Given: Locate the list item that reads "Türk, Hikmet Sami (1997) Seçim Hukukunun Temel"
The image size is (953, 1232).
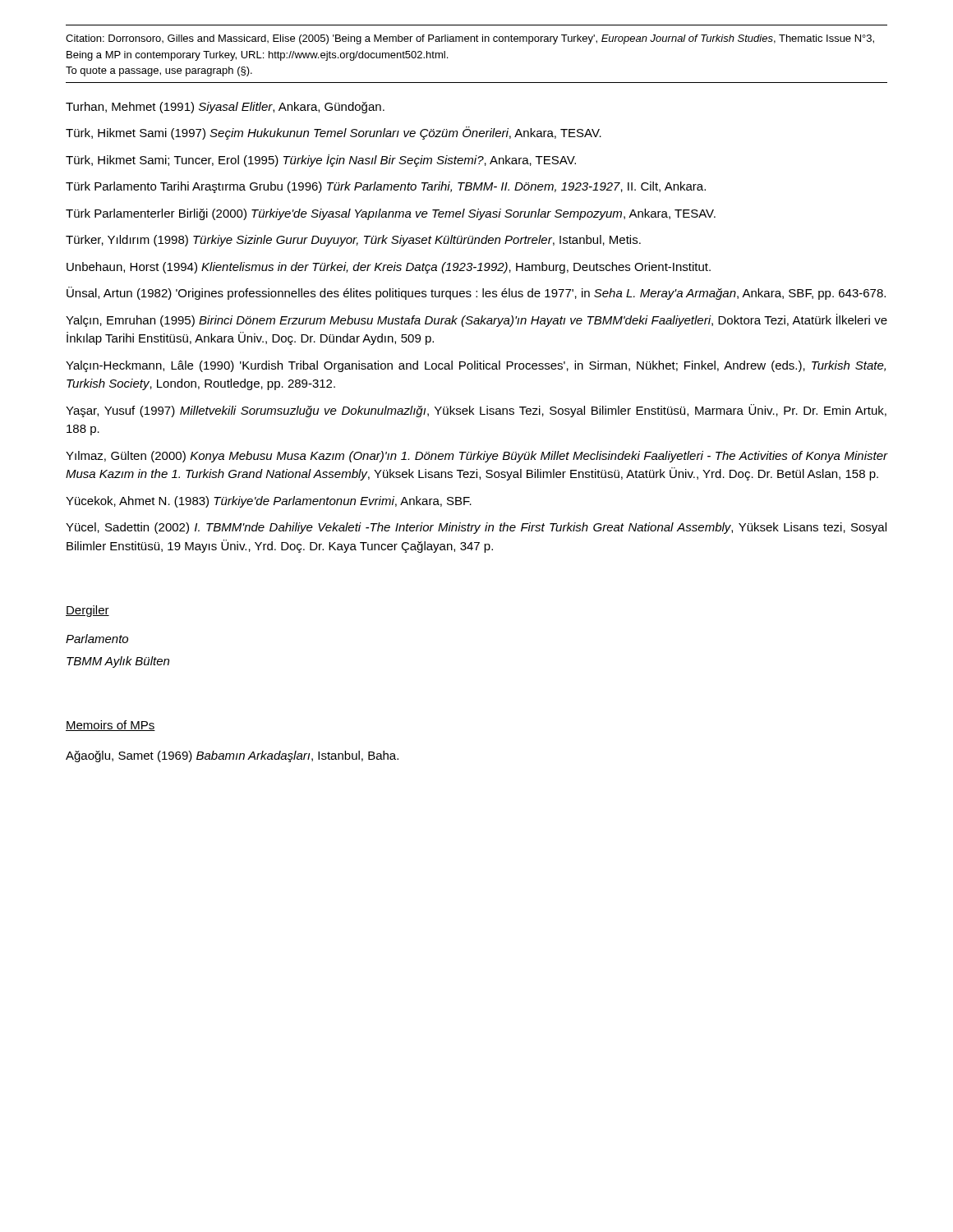Looking at the screenshot, I should tap(334, 133).
